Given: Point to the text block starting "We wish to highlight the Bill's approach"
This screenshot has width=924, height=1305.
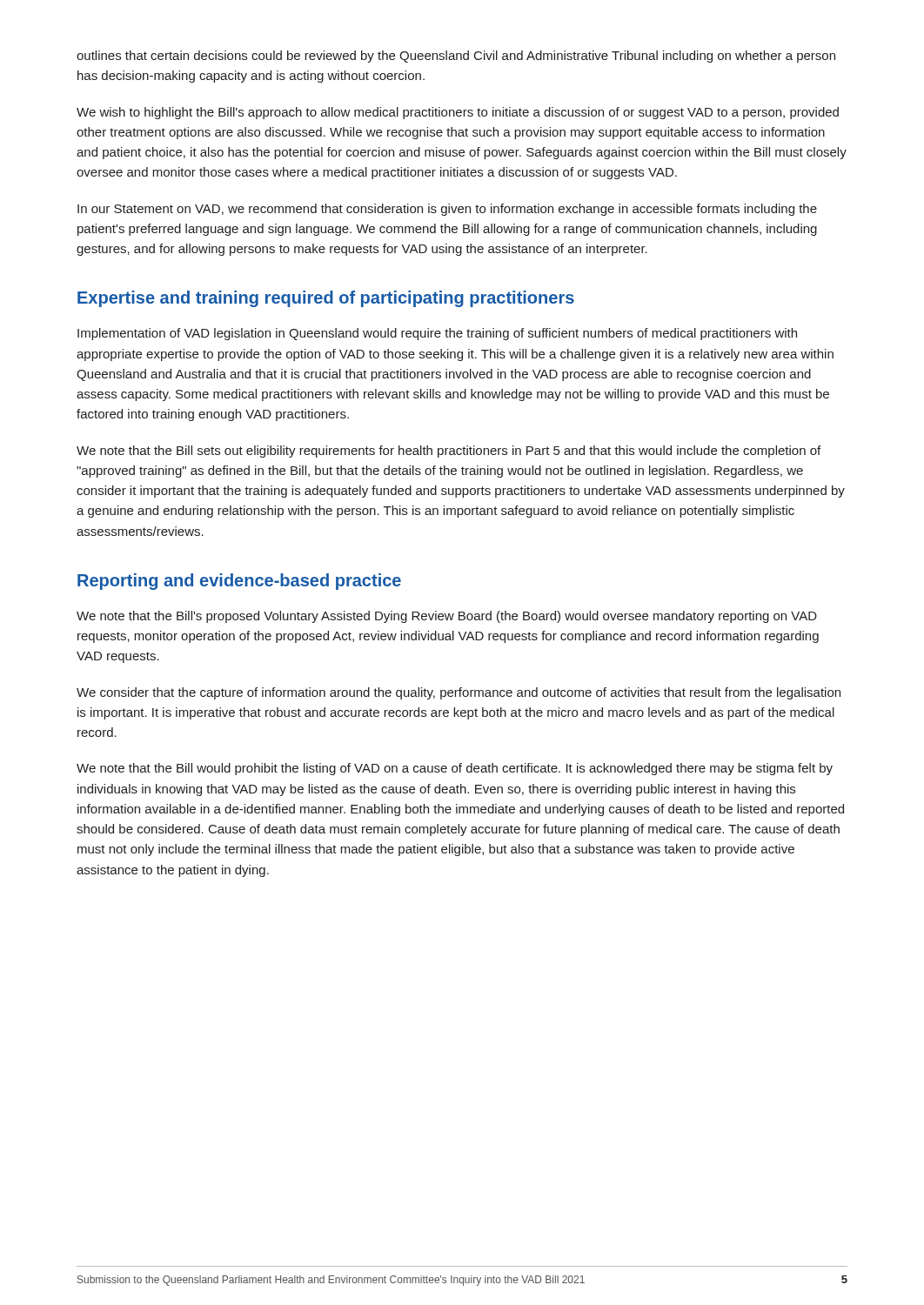Looking at the screenshot, I should click(461, 142).
